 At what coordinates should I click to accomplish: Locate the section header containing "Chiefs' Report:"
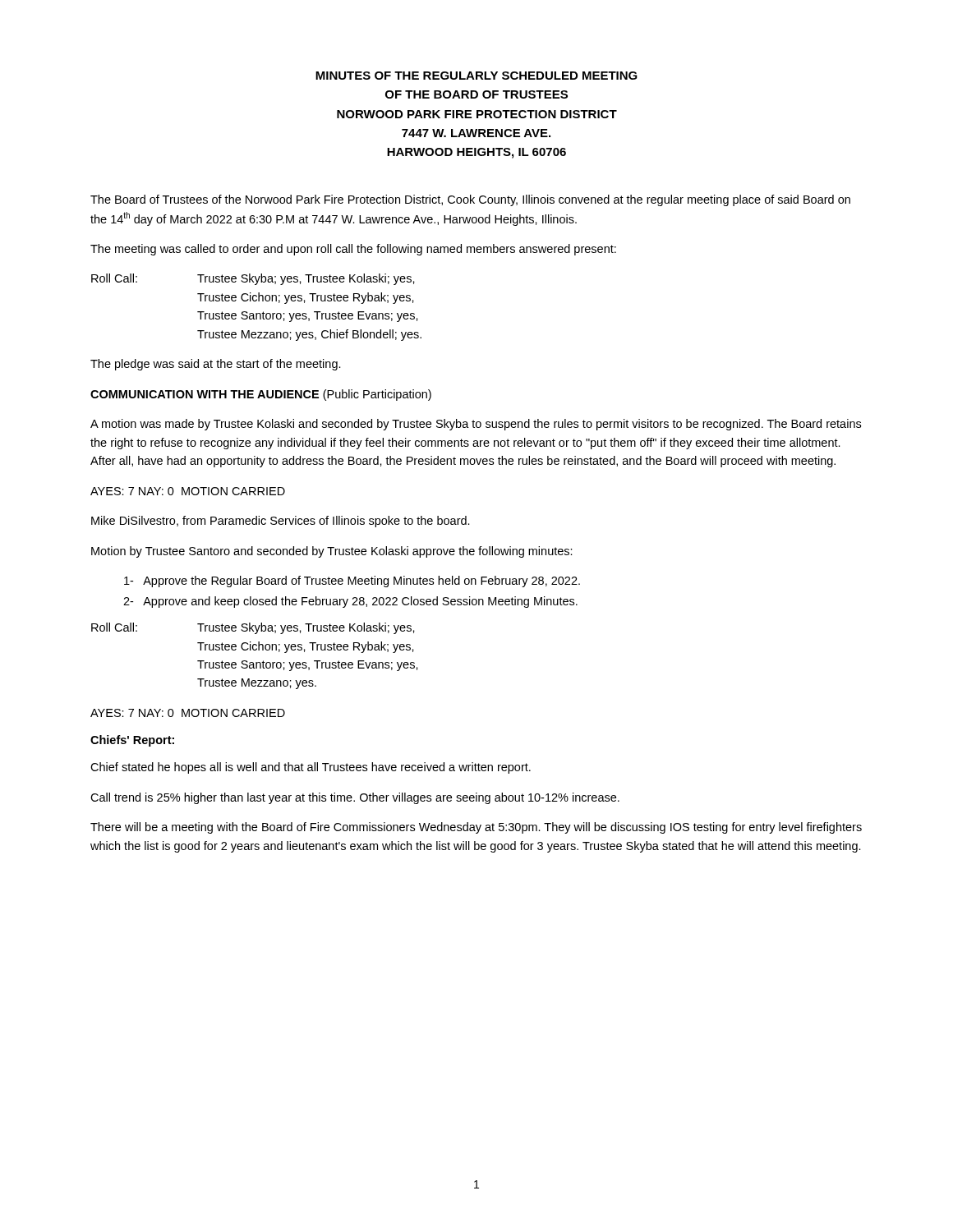tap(133, 740)
